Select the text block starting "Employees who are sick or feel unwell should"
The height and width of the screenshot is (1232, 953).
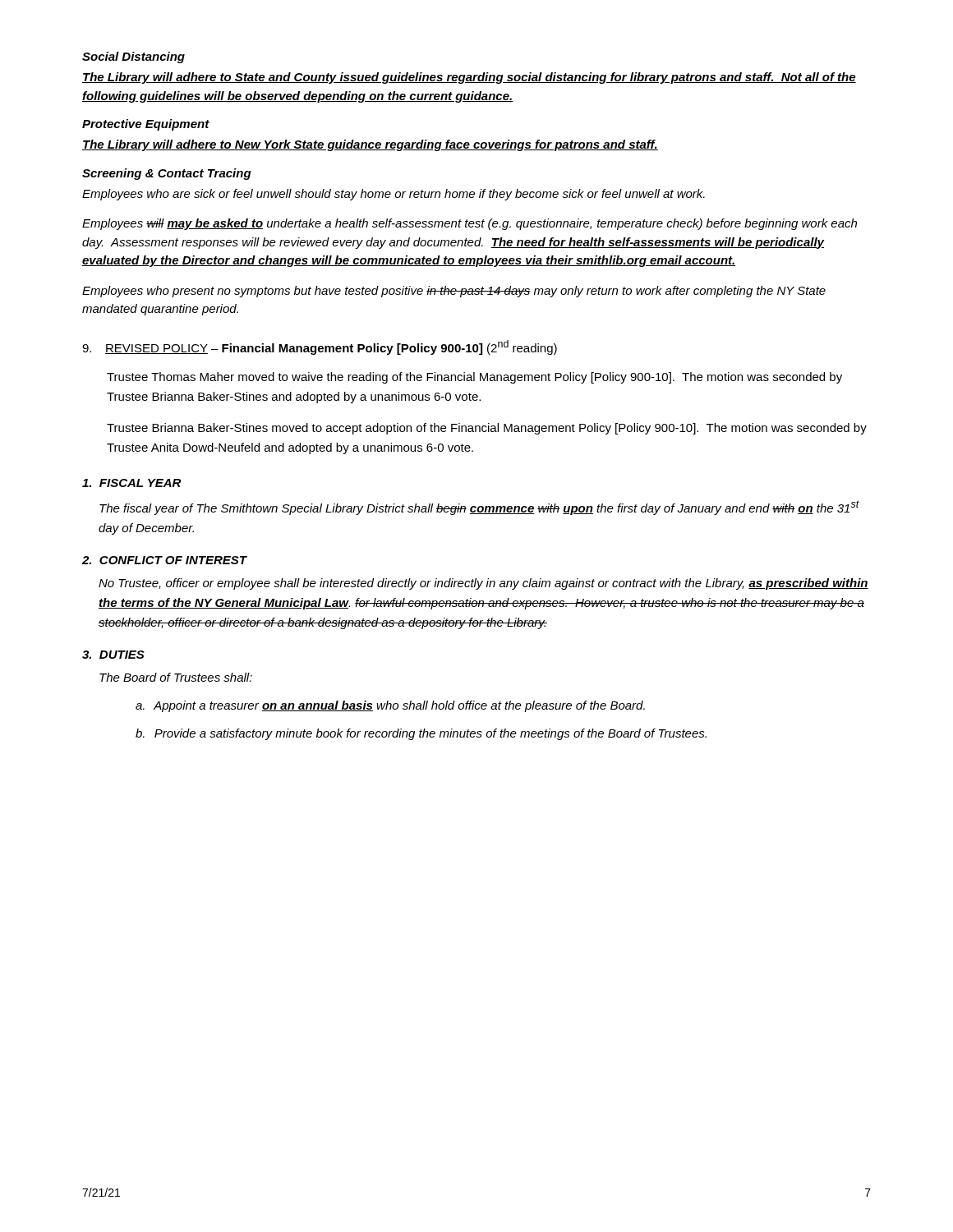tap(394, 193)
